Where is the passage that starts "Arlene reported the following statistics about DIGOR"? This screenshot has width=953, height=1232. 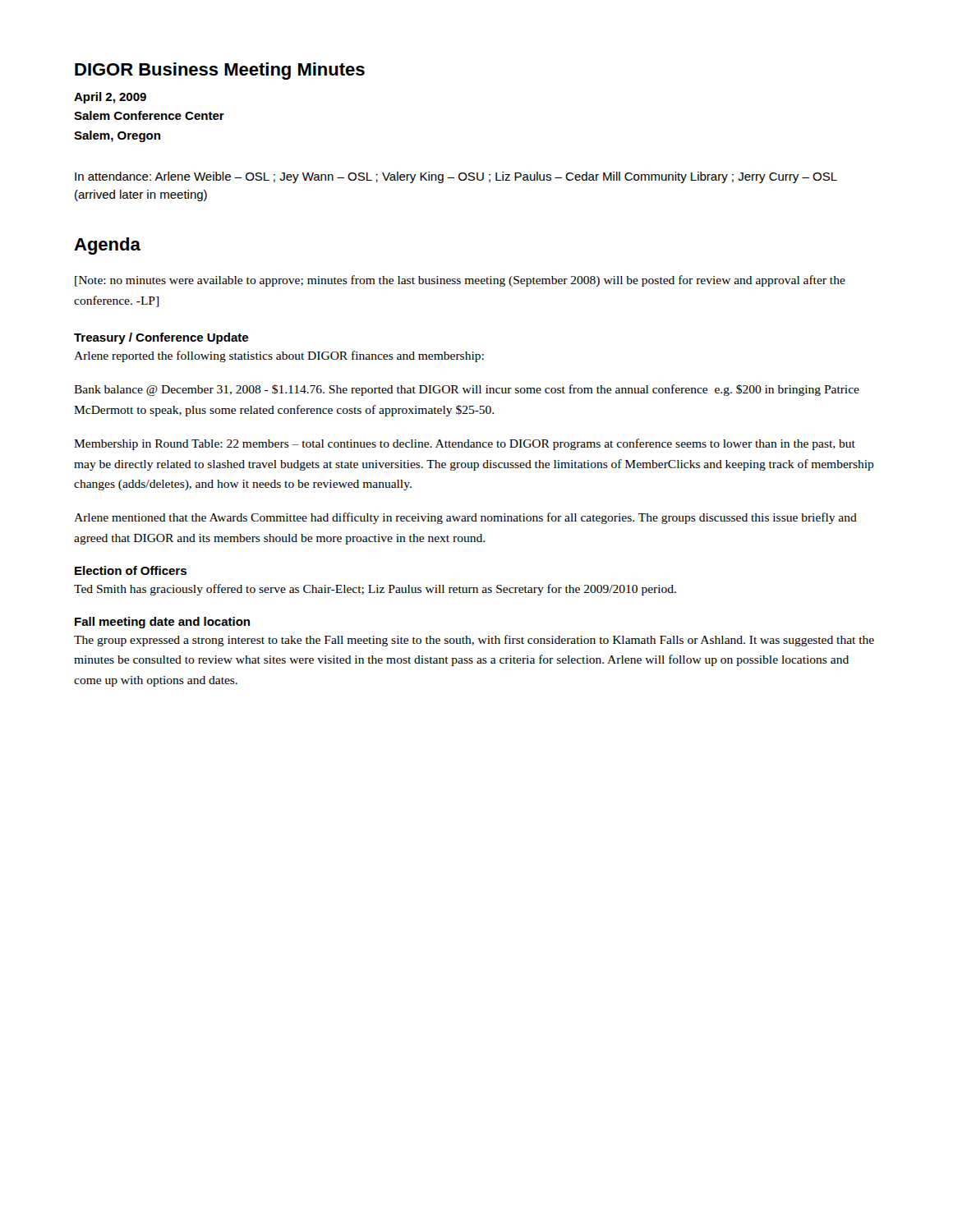coord(279,355)
